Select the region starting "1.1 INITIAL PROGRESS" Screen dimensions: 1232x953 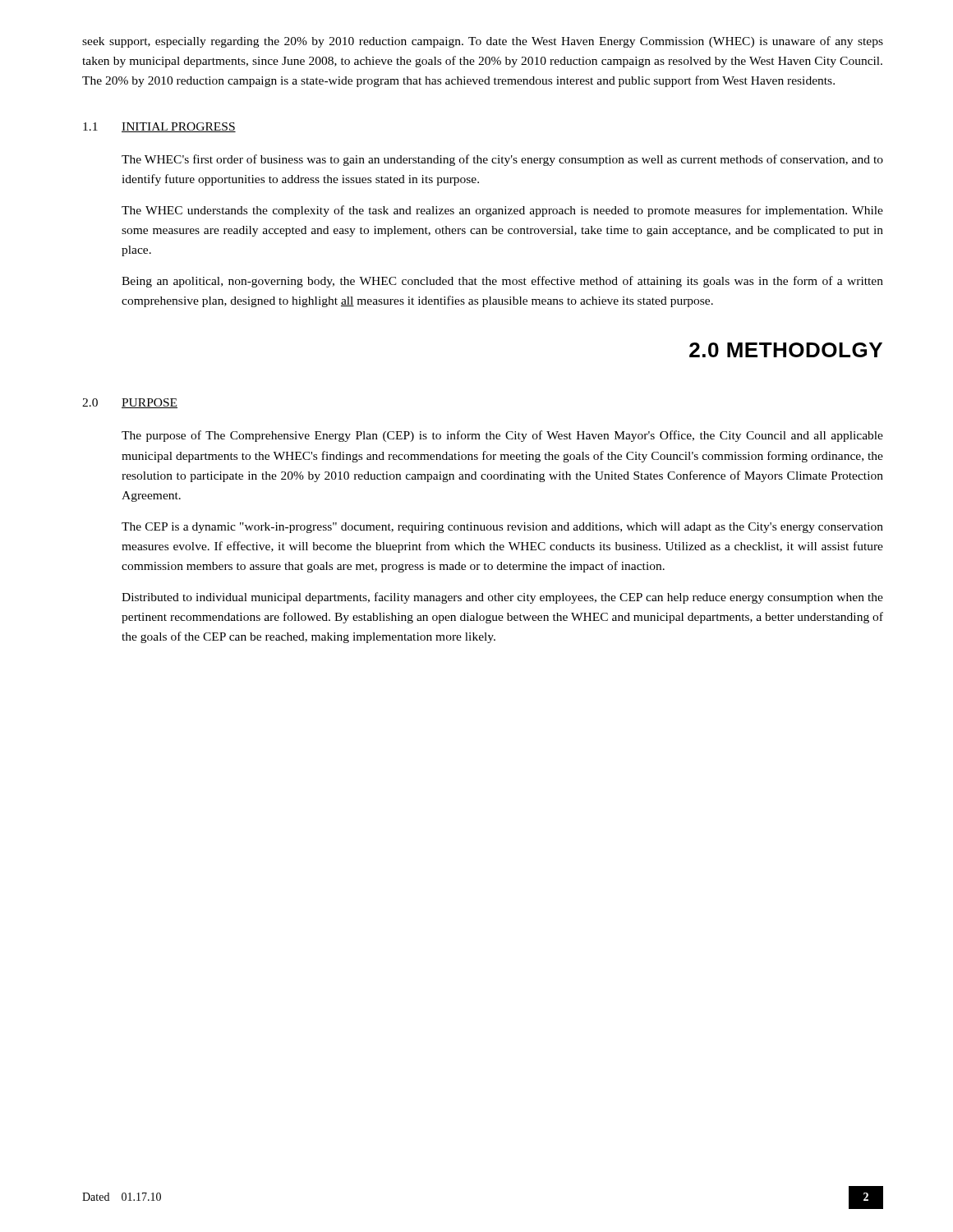click(159, 127)
